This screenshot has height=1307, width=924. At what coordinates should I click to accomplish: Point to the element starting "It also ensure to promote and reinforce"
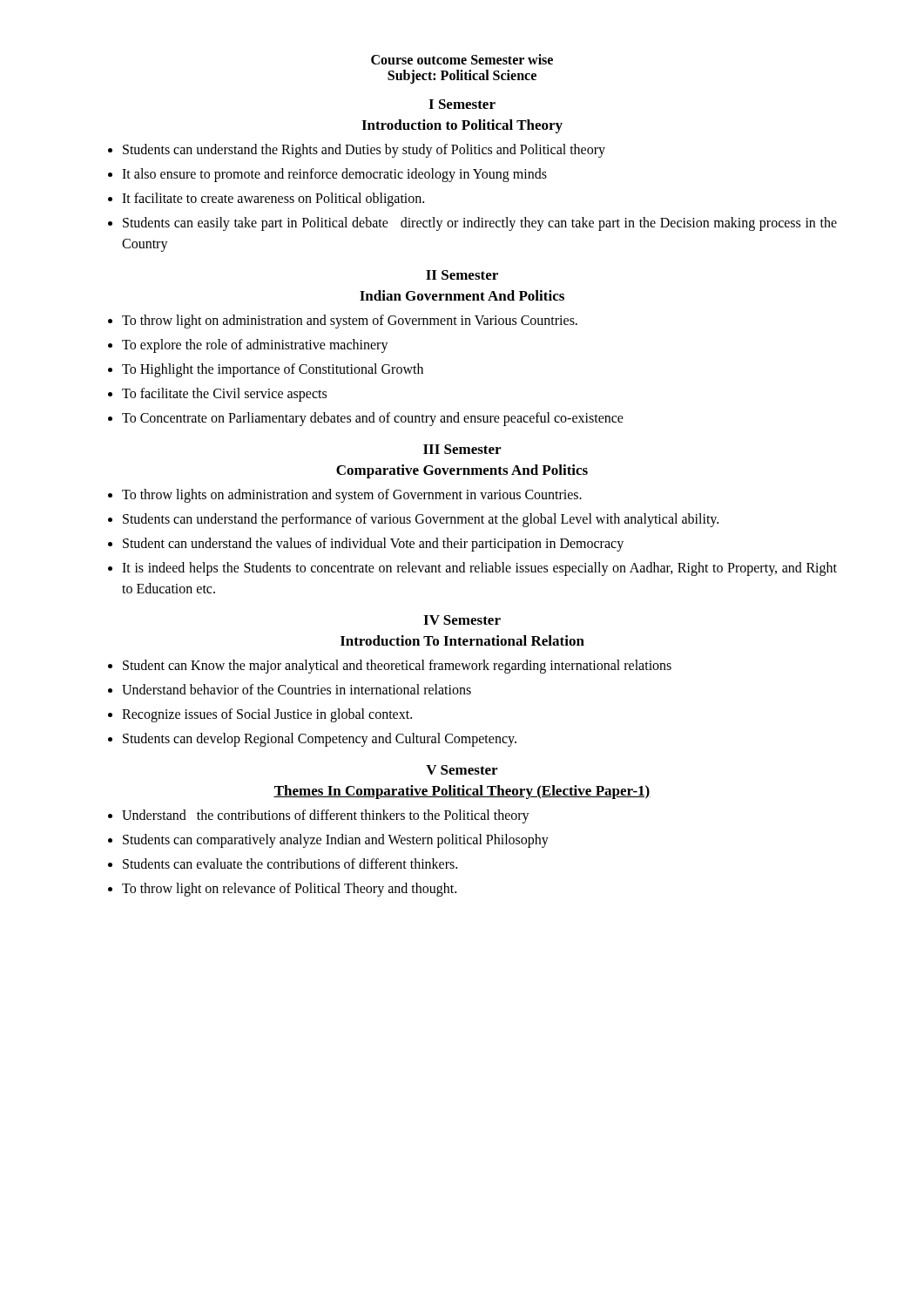tap(334, 174)
